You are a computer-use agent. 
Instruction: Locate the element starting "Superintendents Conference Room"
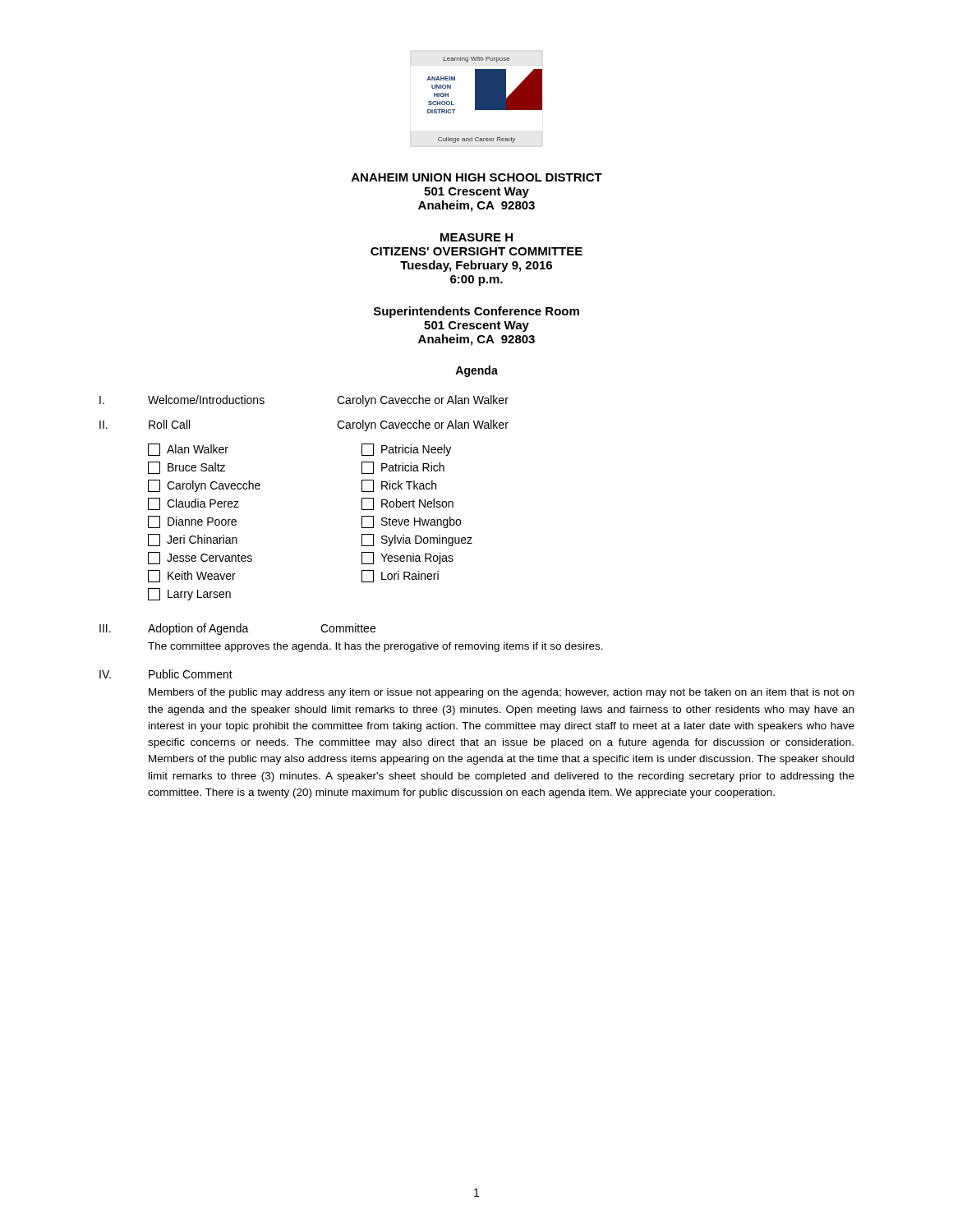pyautogui.click(x=476, y=325)
